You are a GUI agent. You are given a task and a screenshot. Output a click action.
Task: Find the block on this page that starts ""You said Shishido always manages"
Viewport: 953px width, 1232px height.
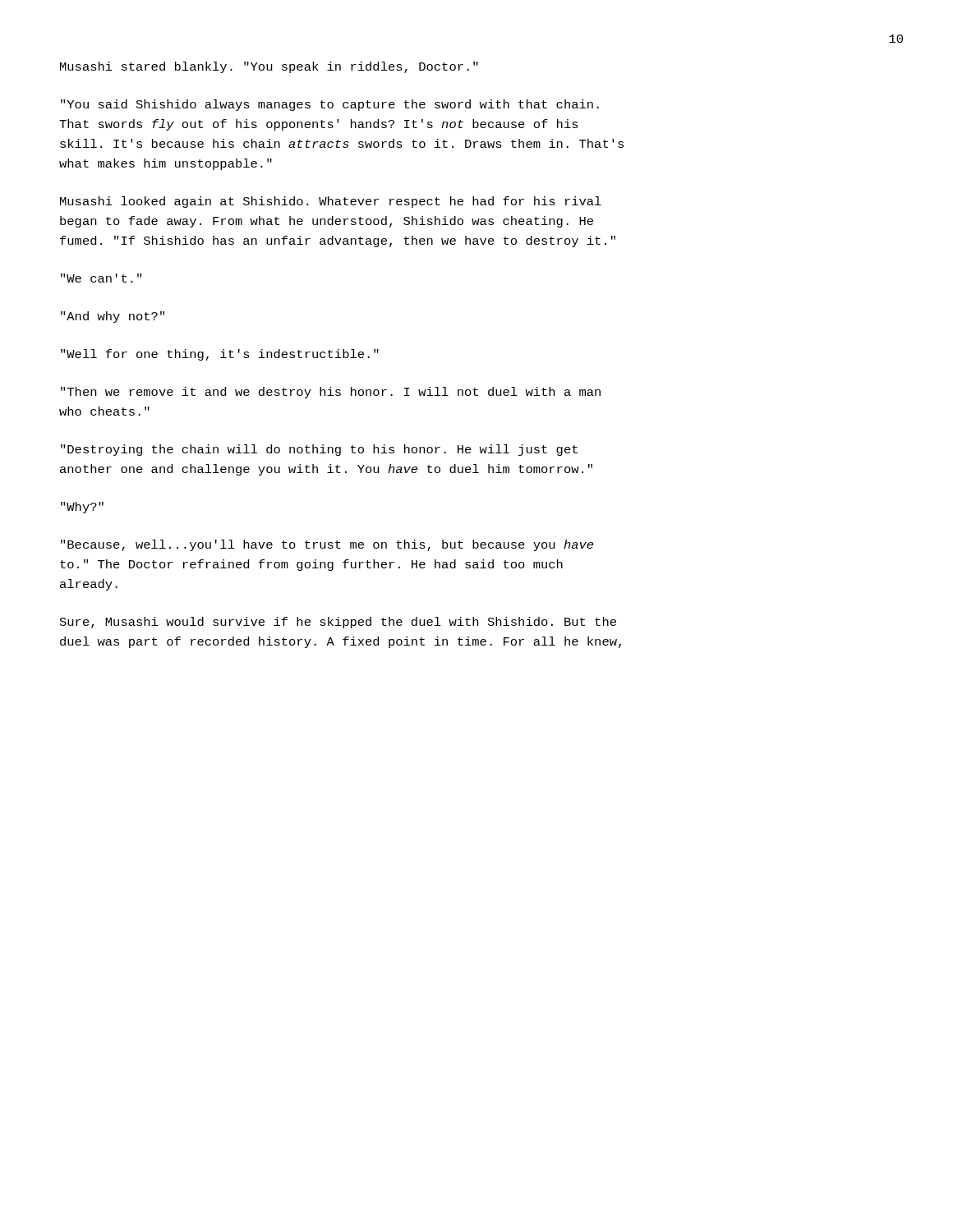342,135
